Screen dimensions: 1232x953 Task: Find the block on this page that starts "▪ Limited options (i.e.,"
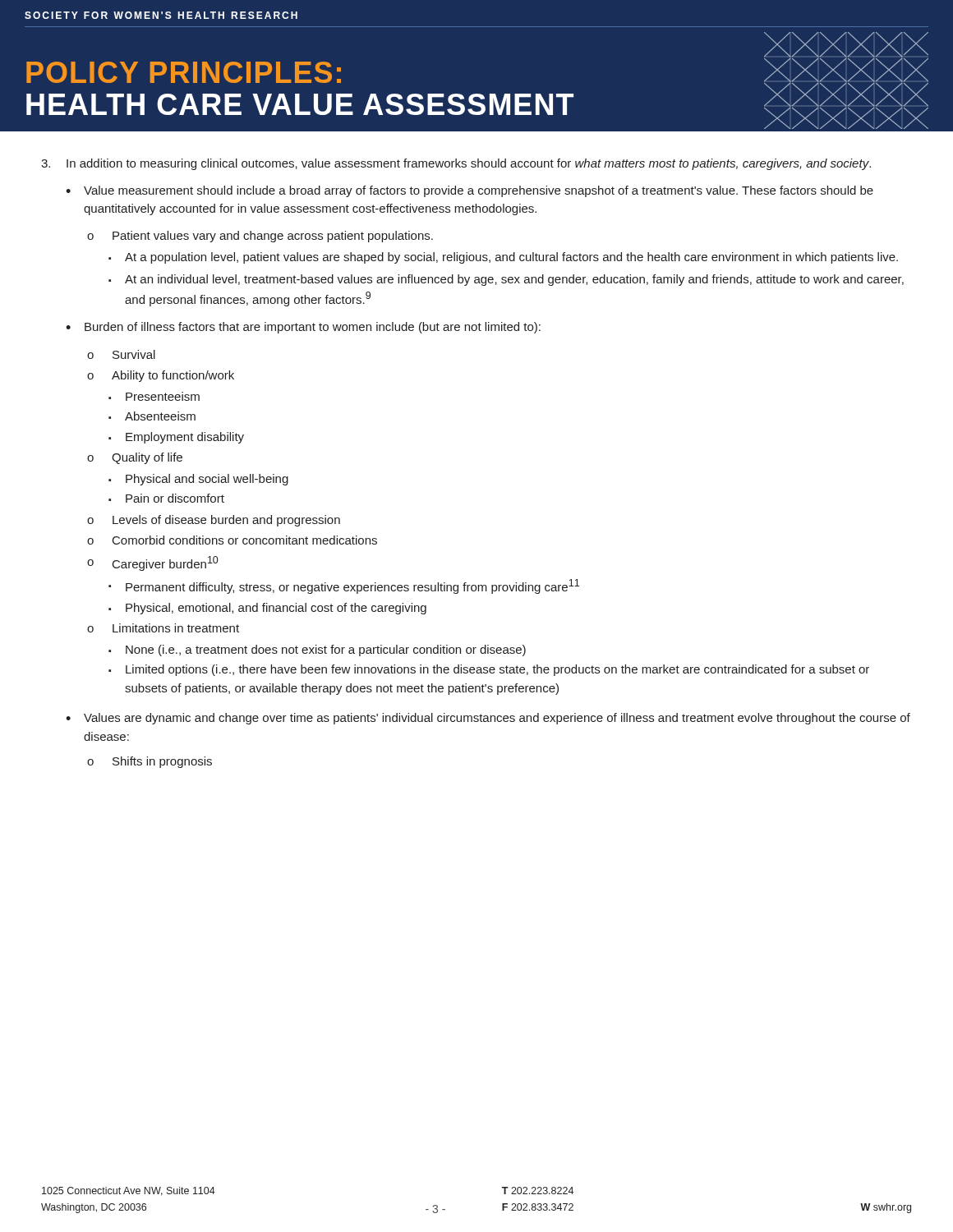click(510, 679)
